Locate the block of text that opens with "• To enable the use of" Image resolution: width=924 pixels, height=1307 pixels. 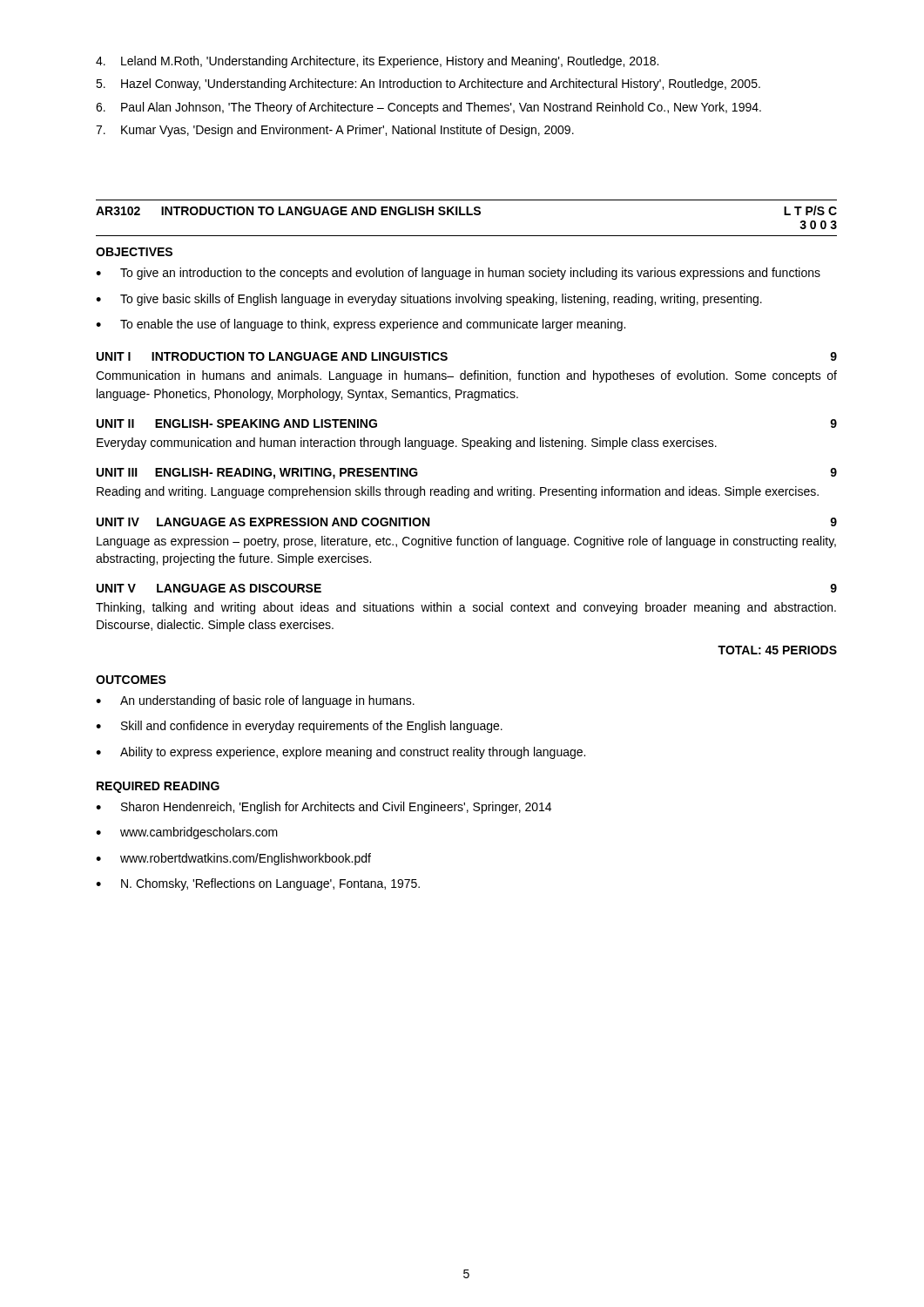pos(466,326)
